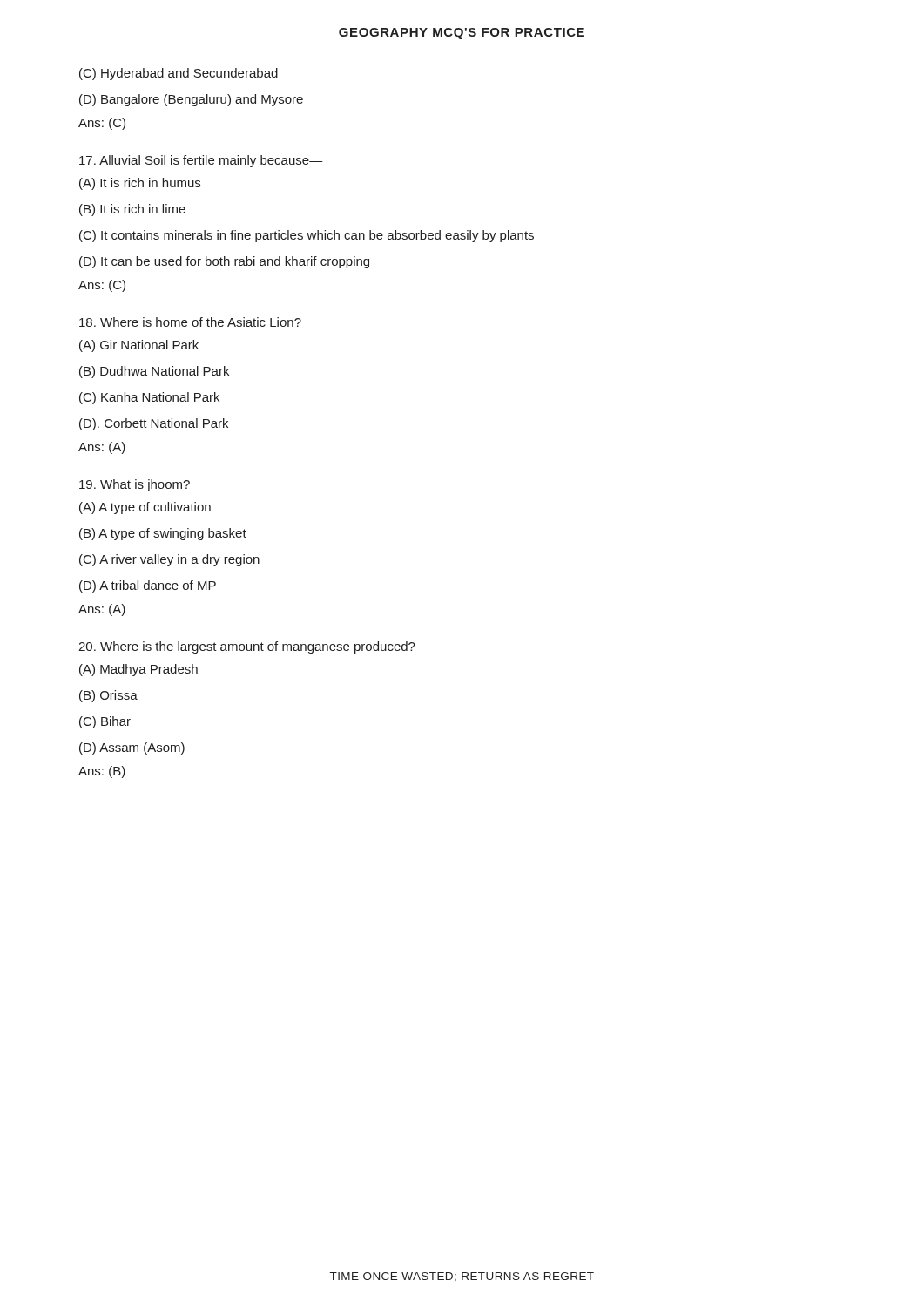
Task: Find the region starting "17. Alluvial Soil is fertile"
Action: coord(200,160)
